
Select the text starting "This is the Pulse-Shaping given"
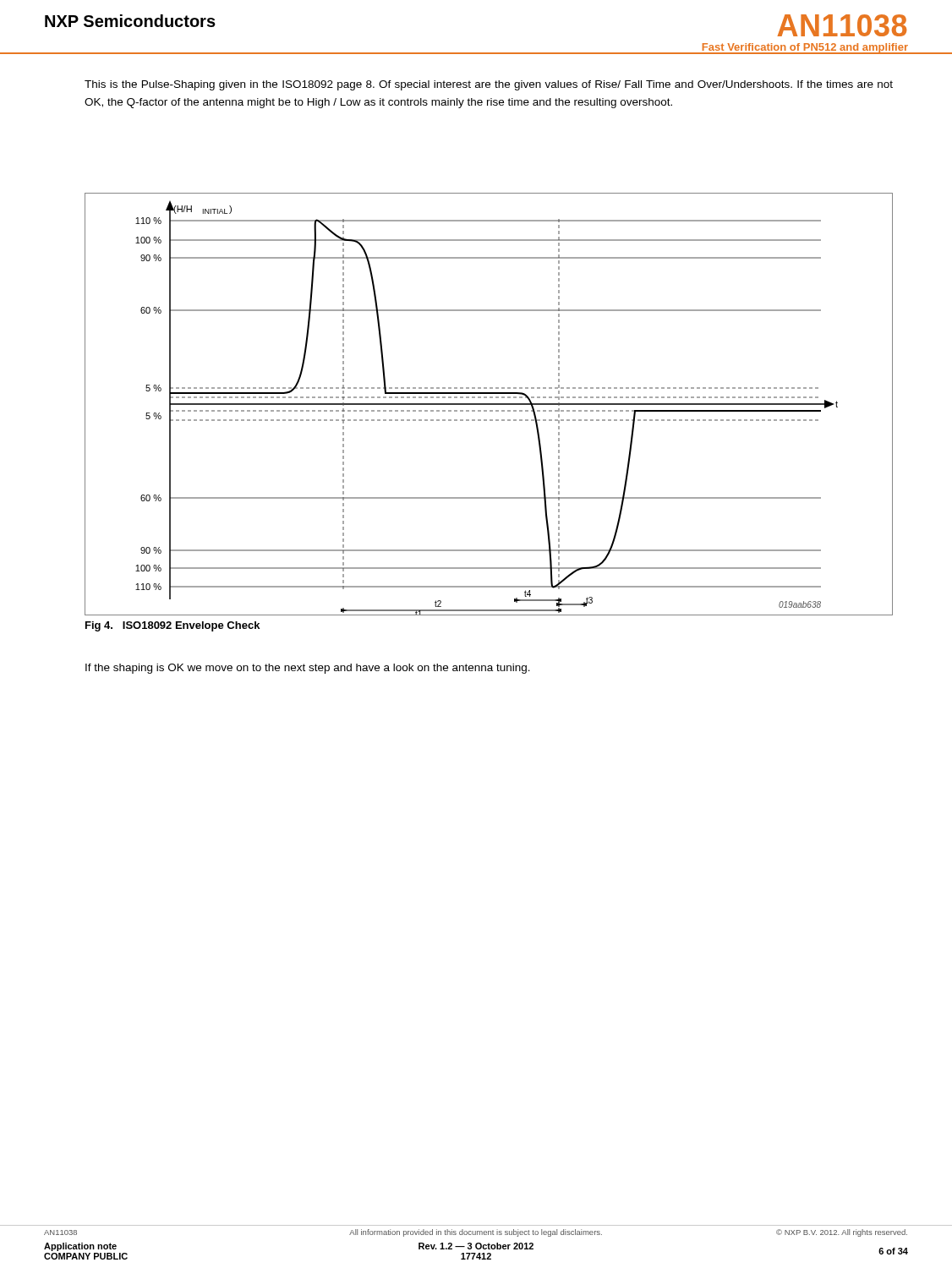[489, 93]
